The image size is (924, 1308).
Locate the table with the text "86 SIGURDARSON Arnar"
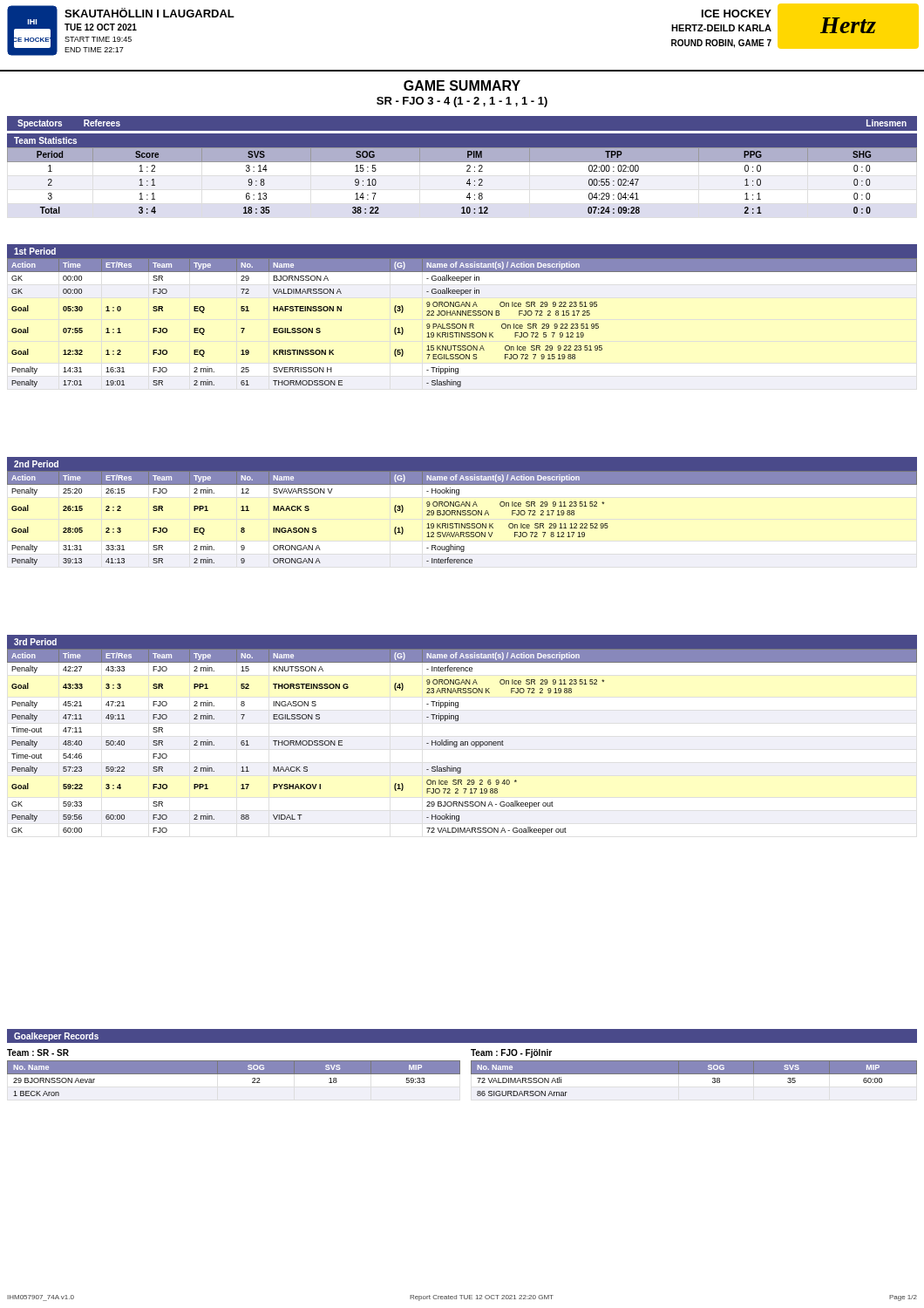694,1080
